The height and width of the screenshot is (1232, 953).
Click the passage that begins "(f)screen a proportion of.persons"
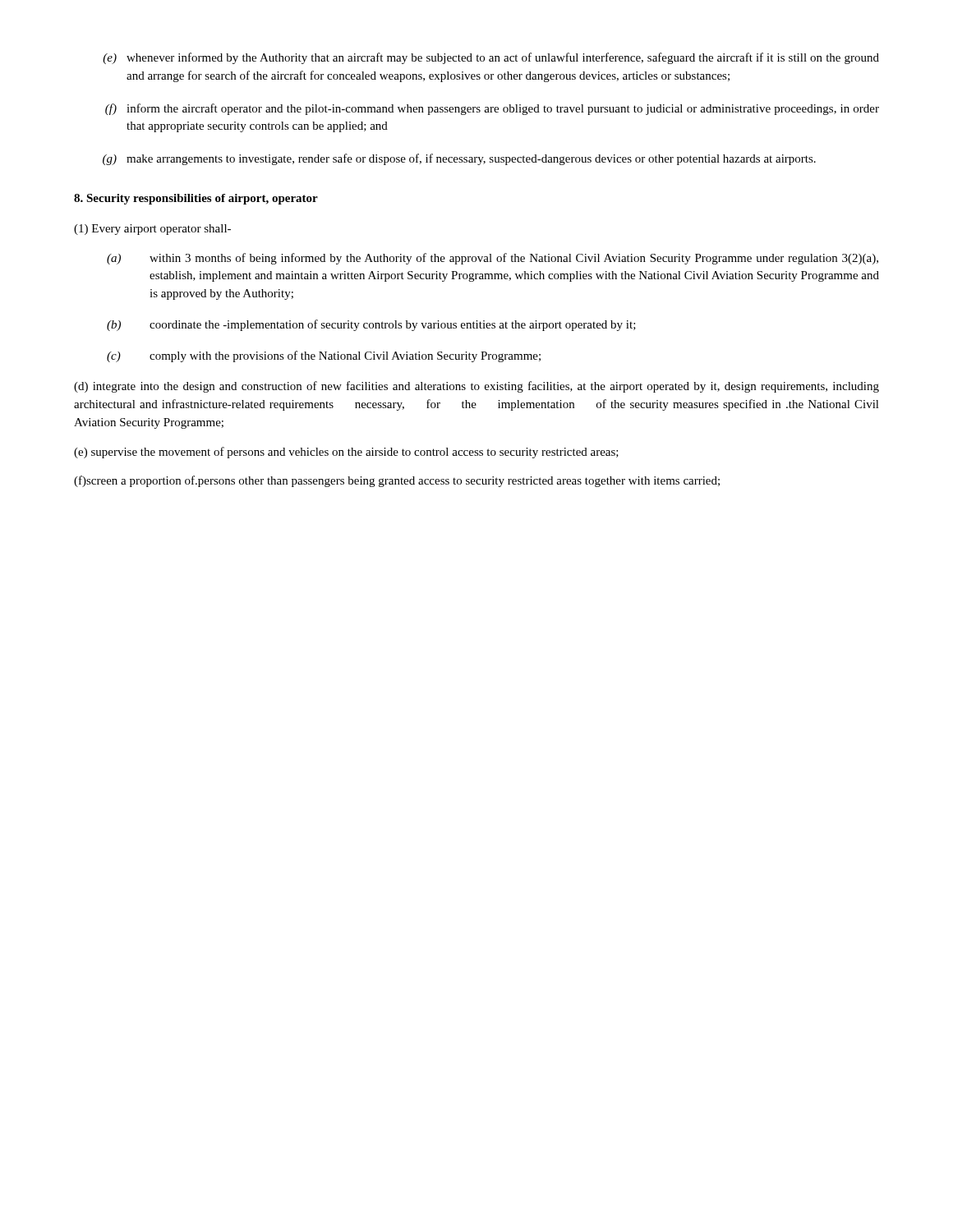click(x=397, y=481)
